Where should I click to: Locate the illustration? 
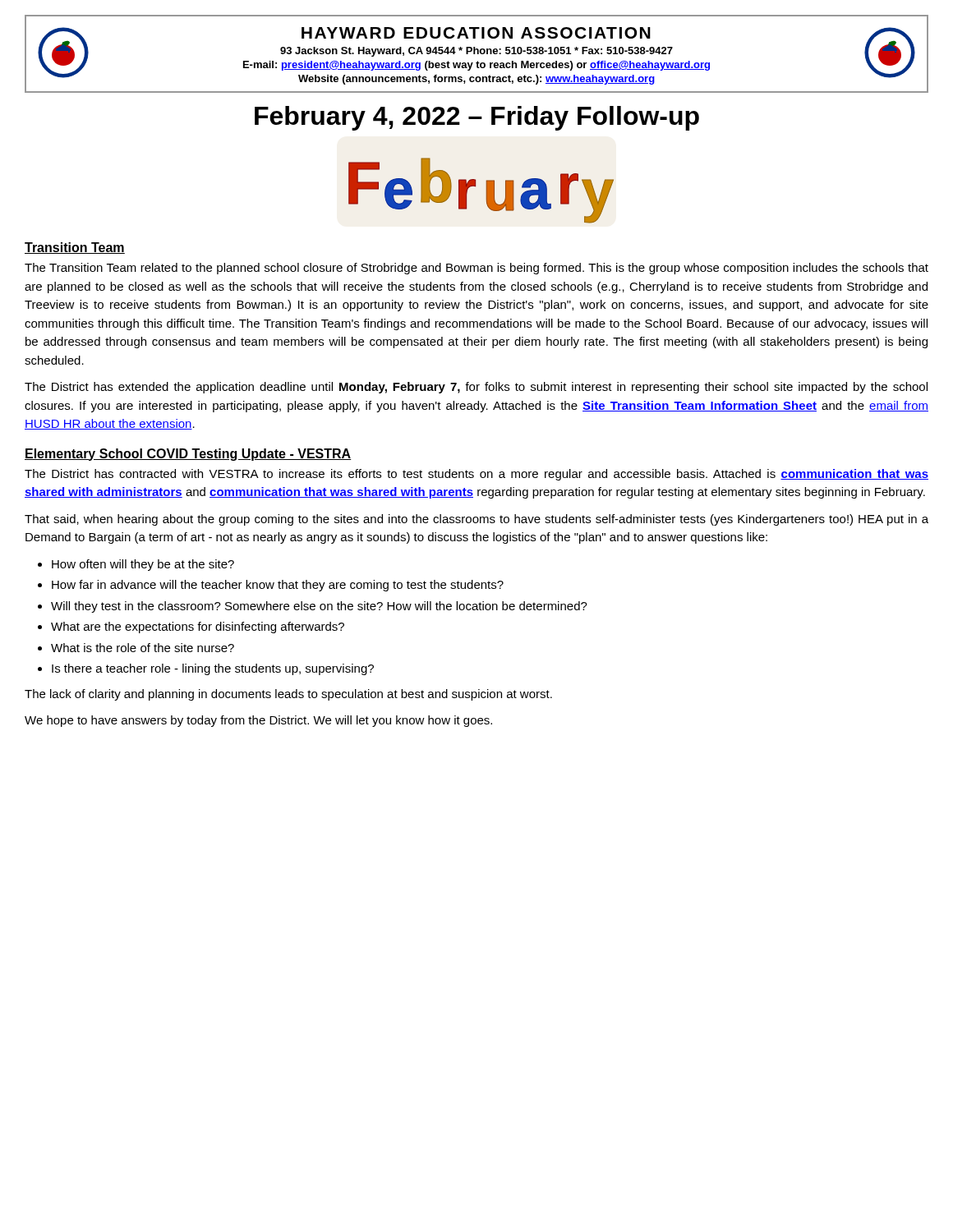[476, 183]
